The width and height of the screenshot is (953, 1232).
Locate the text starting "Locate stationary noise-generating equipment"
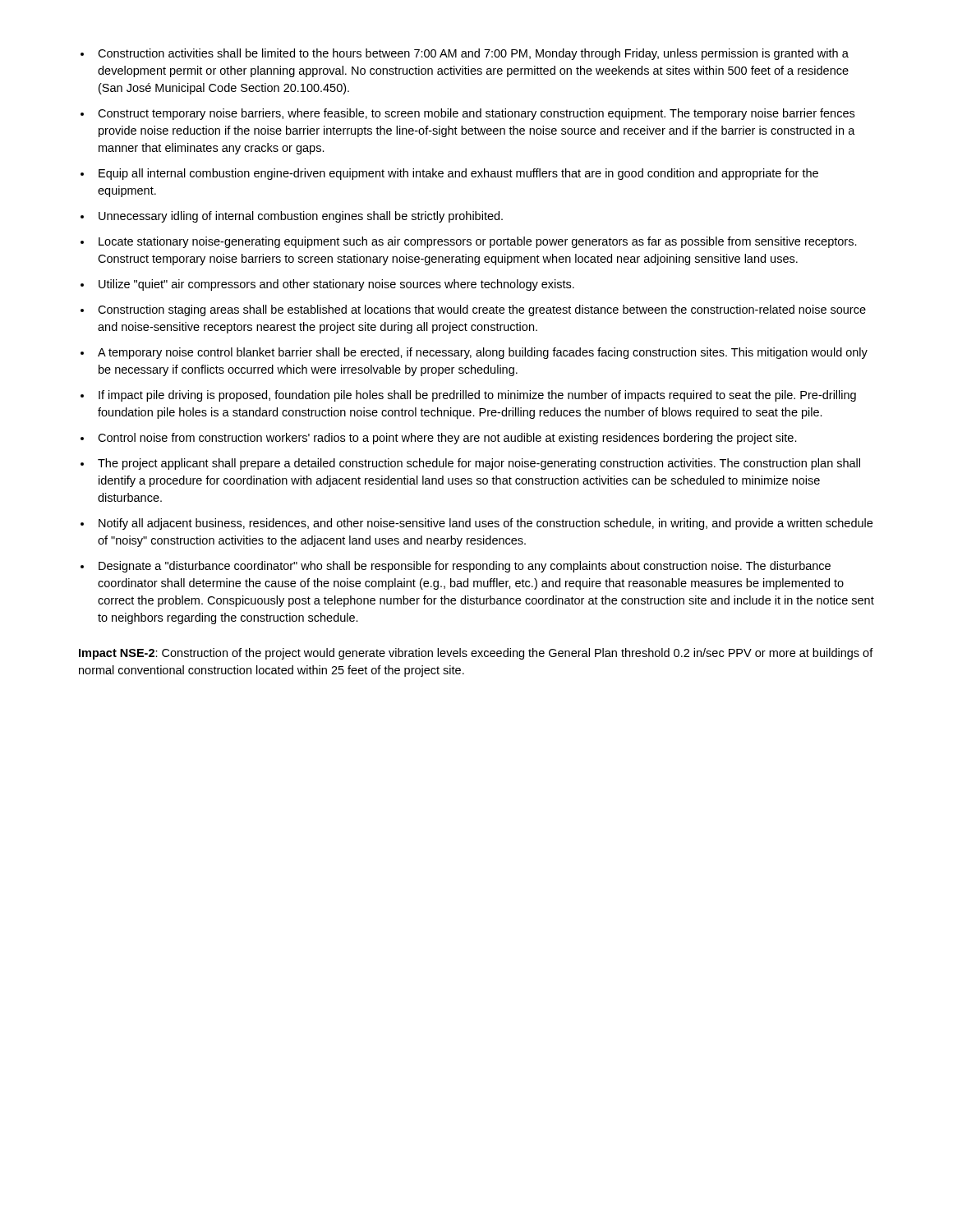484,251
